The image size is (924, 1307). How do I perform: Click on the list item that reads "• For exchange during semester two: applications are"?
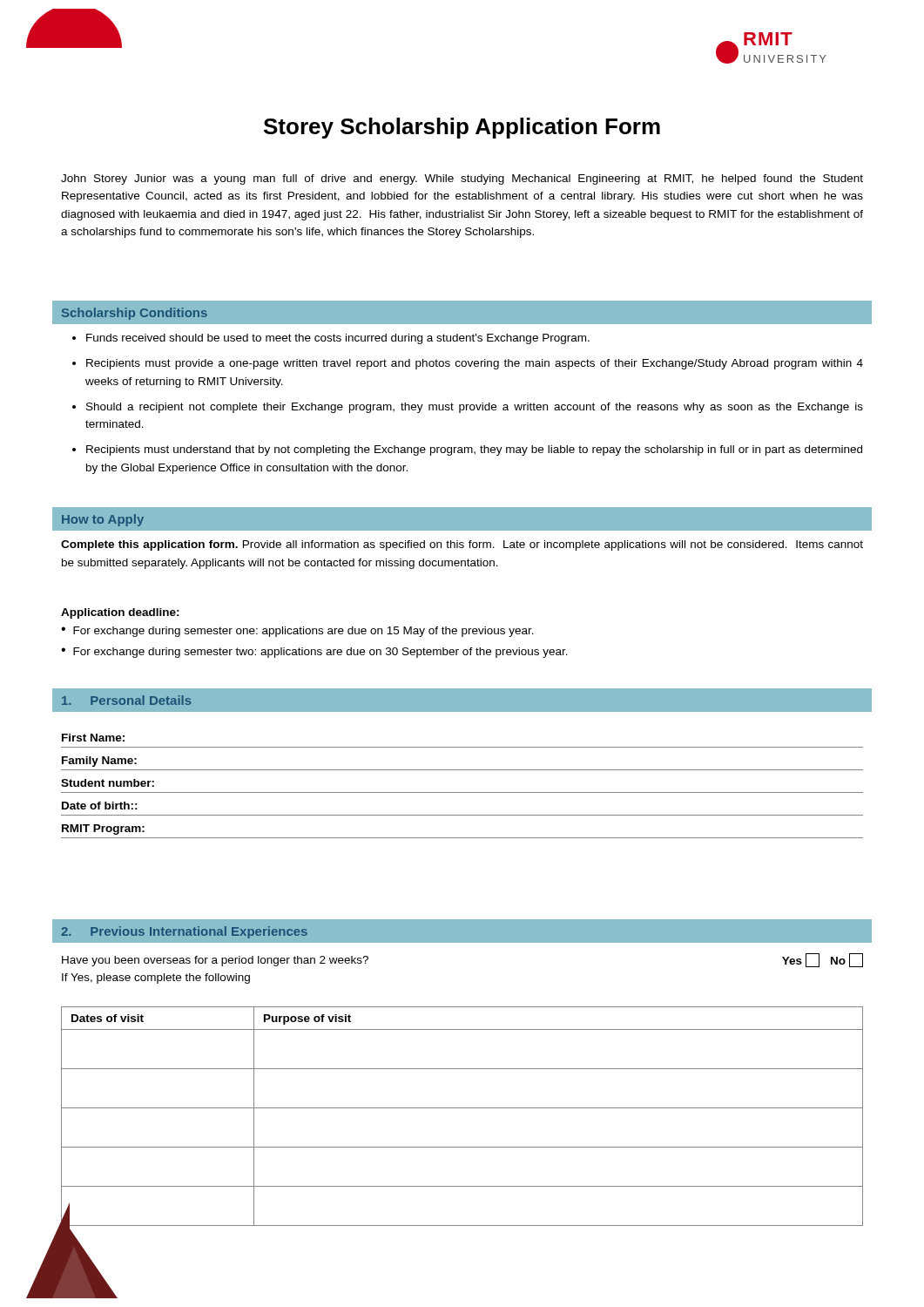315,652
